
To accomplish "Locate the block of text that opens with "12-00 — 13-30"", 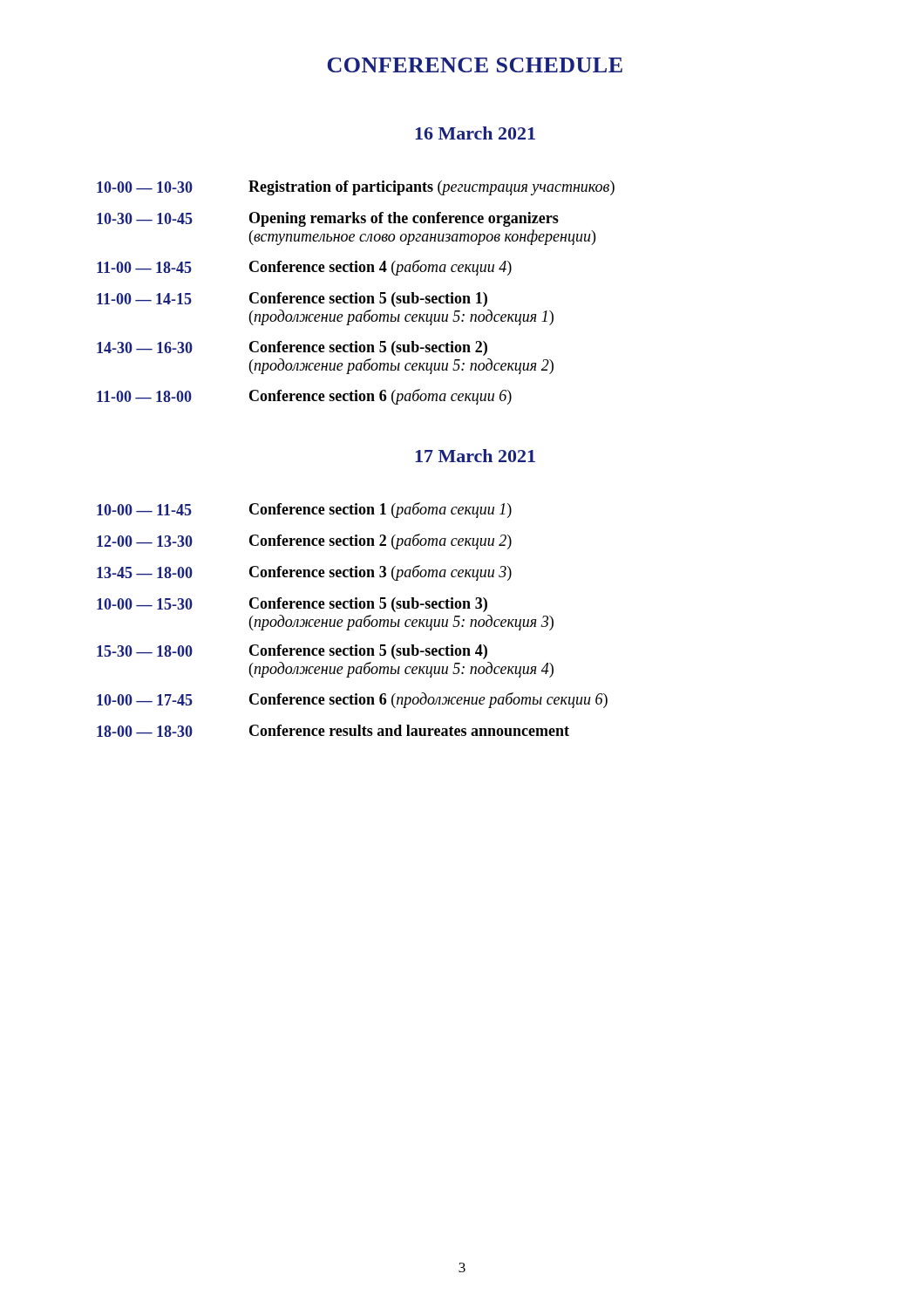I will pyautogui.click(x=475, y=542).
